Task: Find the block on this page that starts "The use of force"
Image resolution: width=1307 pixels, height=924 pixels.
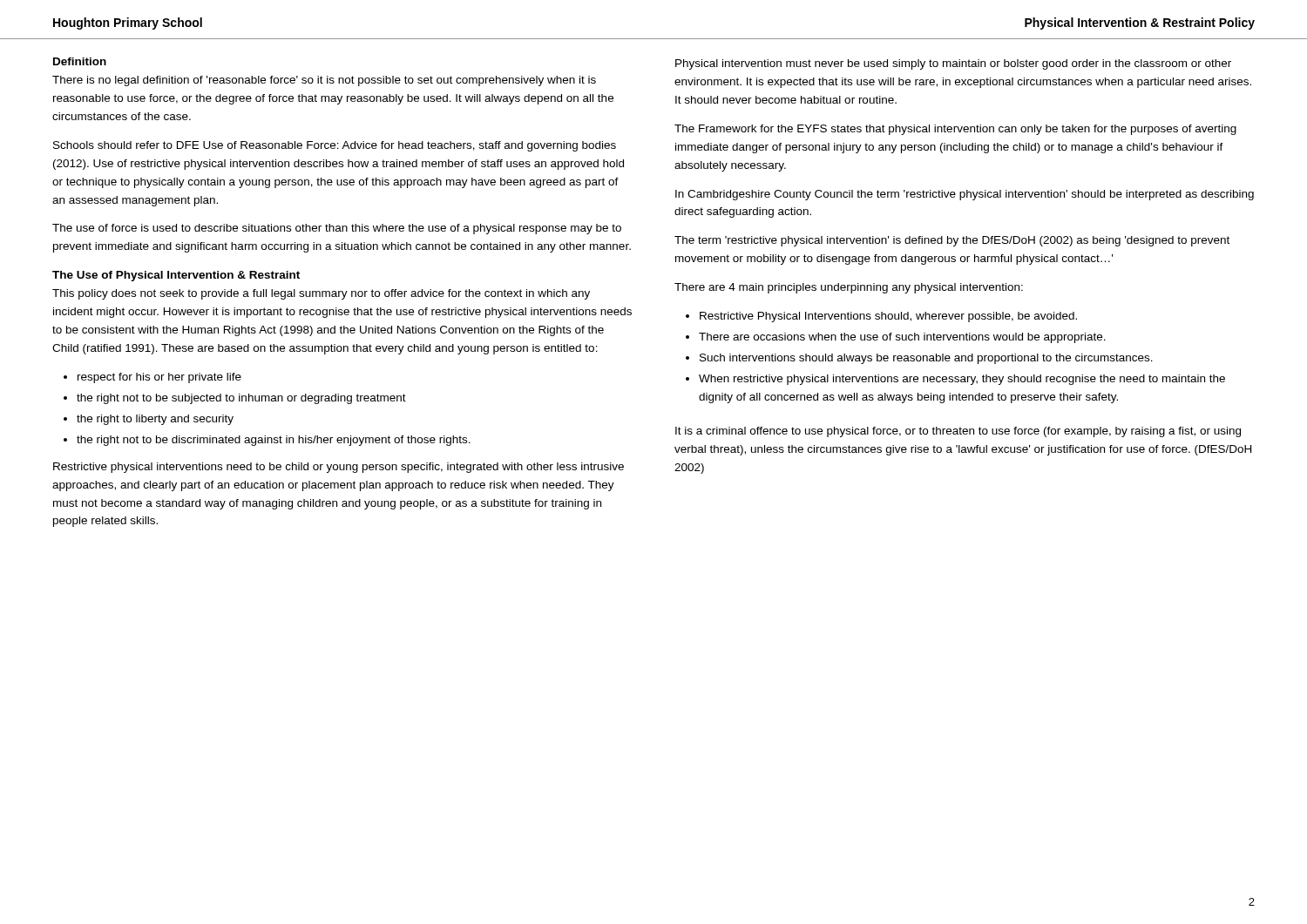Action: (x=342, y=237)
